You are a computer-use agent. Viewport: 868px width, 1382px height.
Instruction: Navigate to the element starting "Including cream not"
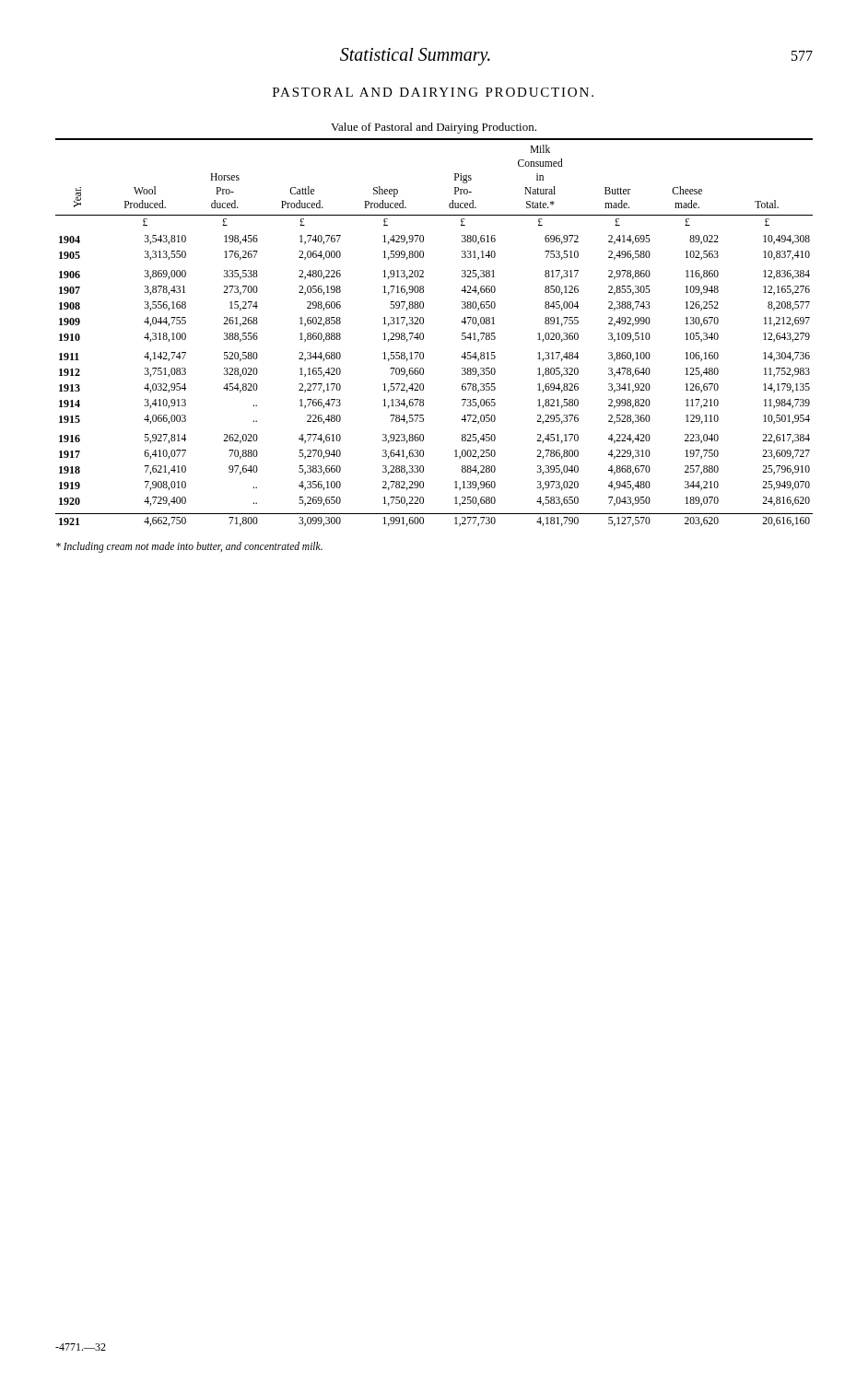(189, 546)
